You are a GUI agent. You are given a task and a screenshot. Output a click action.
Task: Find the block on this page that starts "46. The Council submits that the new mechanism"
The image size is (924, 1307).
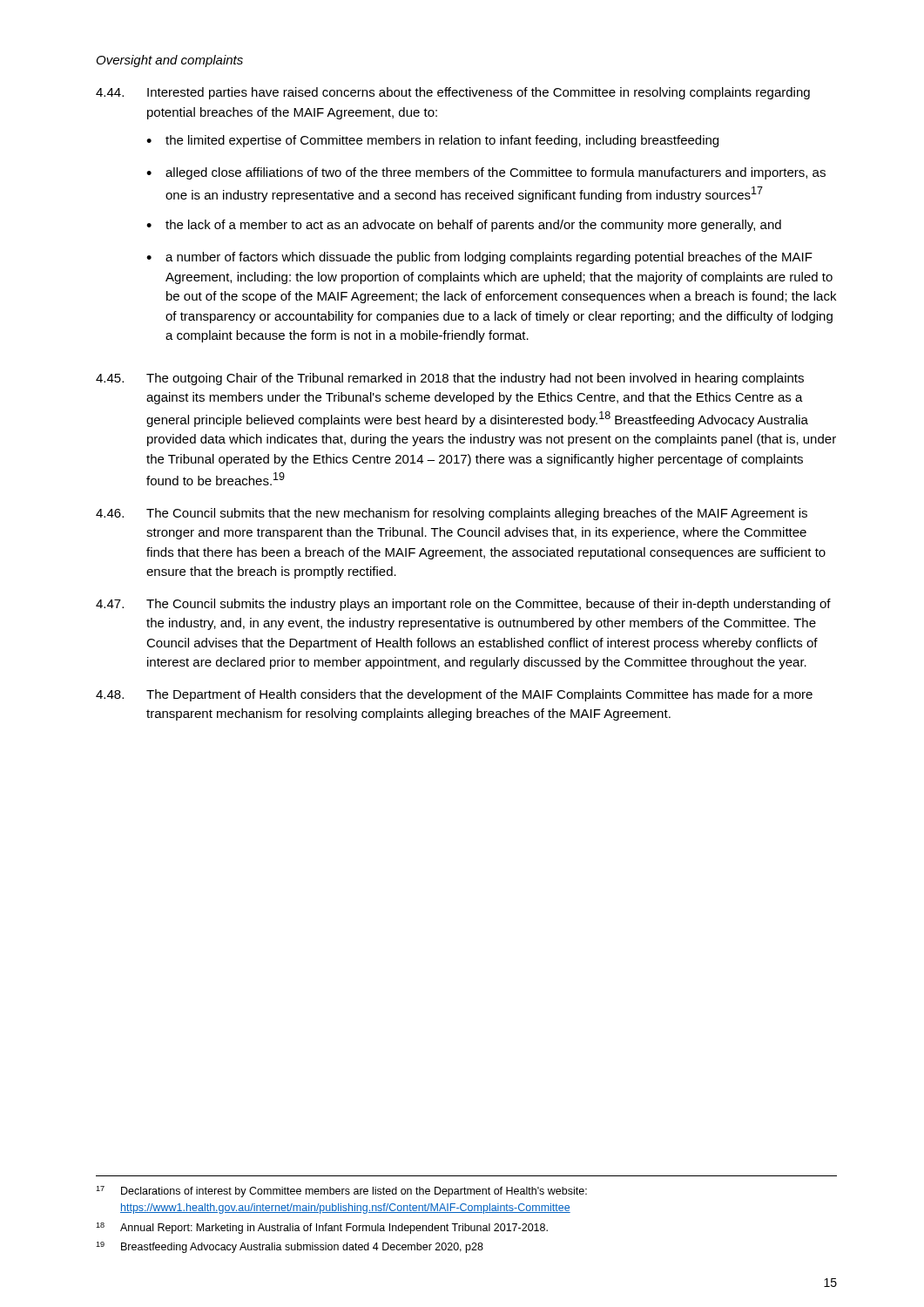point(466,543)
